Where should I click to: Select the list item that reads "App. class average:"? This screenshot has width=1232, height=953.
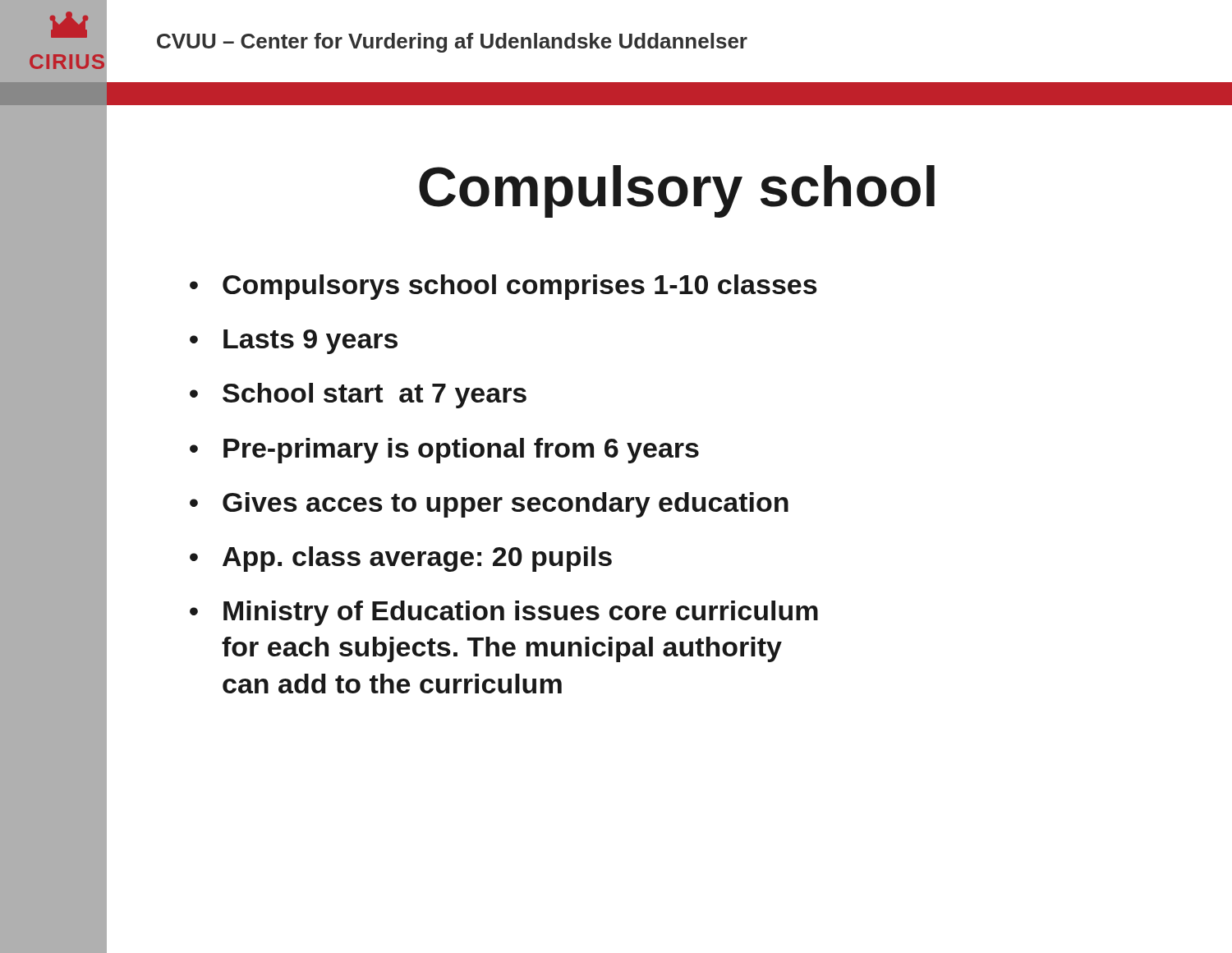pyautogui.click(x=417, y=556)
